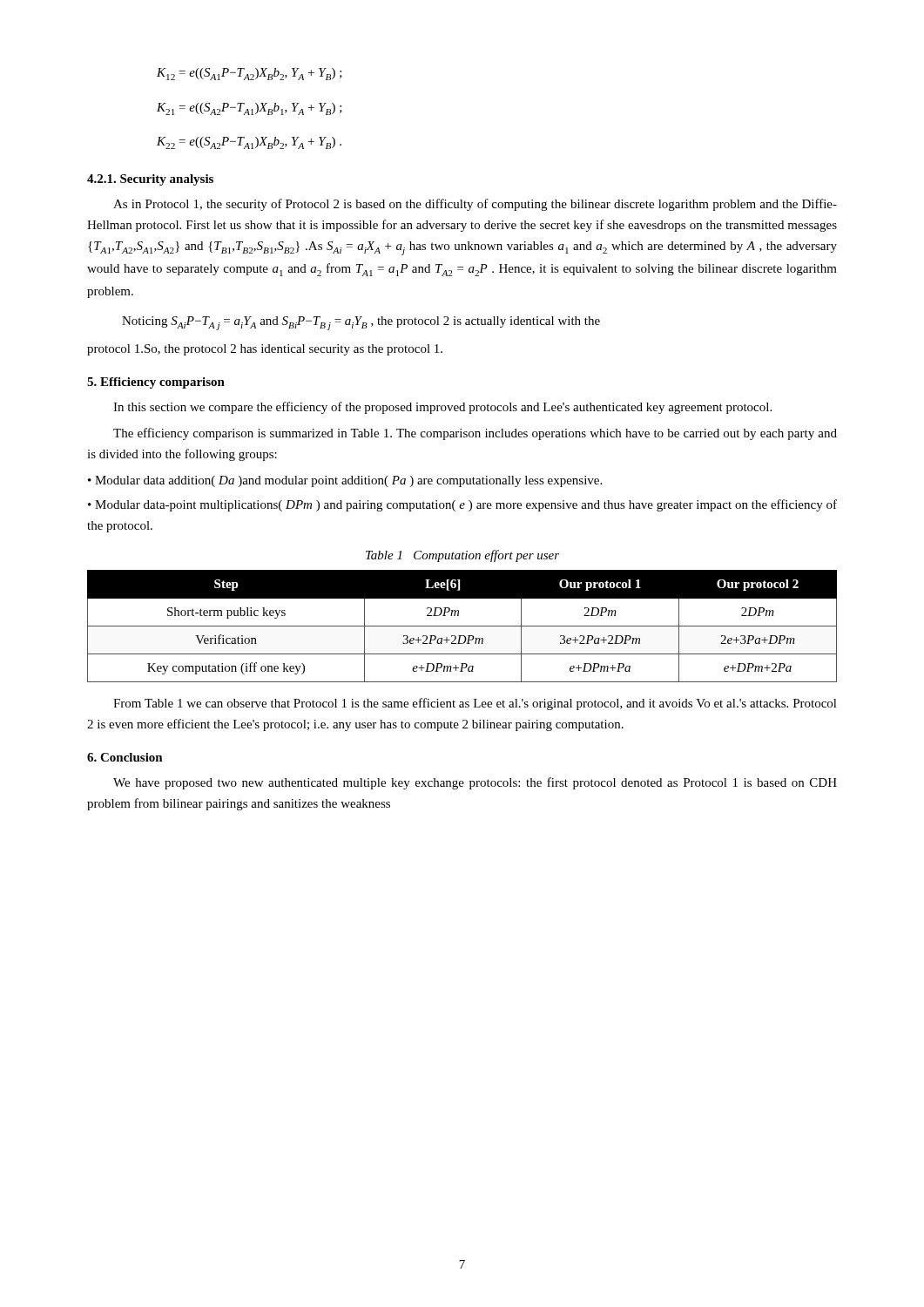The width and height of the screenshot is (924, 1307).
Task: Find the region starting "We have proposed two new authenticated"
Action: pyautogui.click(x=462, y=792)
